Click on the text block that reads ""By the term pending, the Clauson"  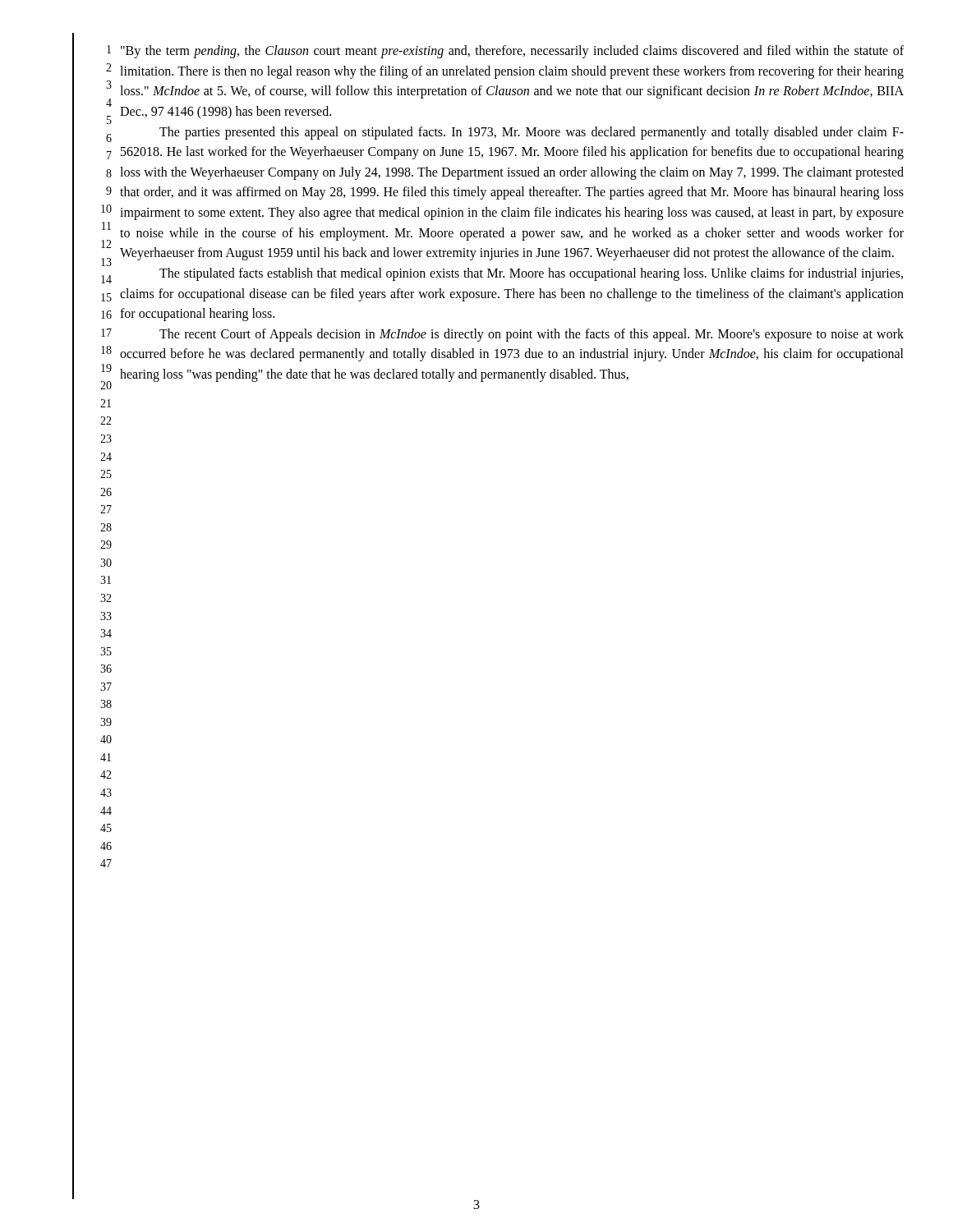pos(512,81)
